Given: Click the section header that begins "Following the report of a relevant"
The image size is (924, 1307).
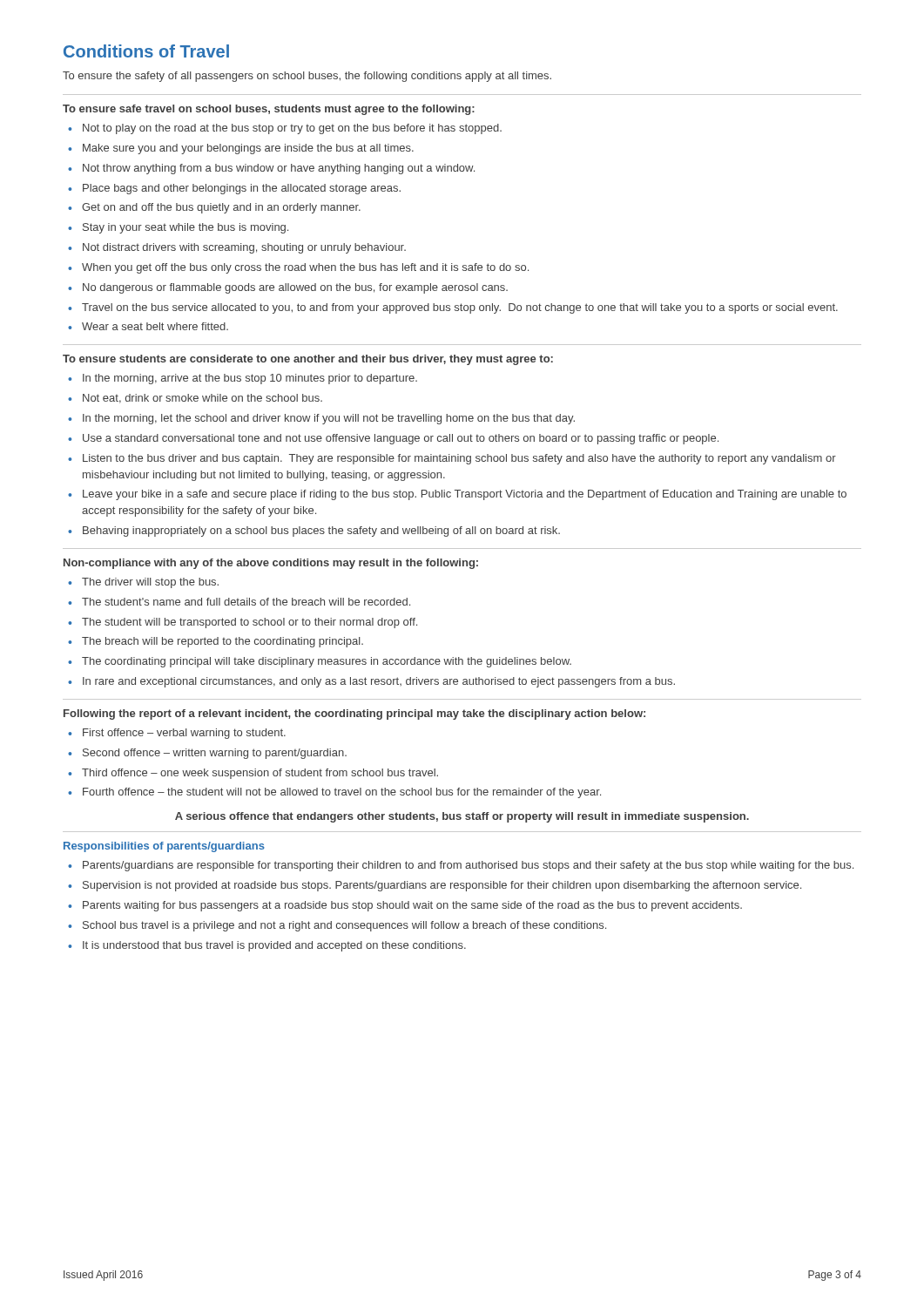Looking at the screenshot, I should click(x=355, y=713).
